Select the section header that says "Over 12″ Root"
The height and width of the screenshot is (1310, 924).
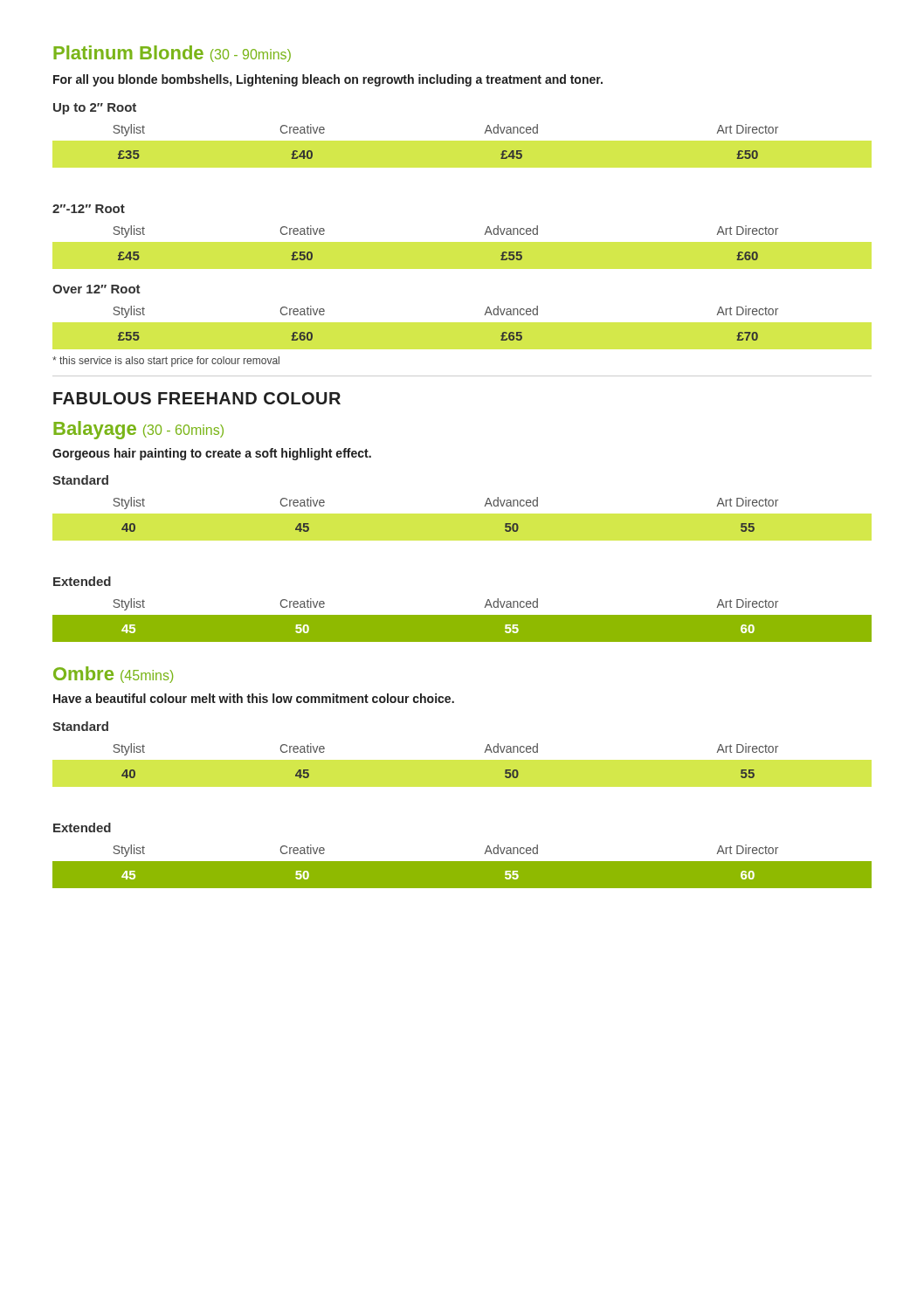(x=96, y=288)
